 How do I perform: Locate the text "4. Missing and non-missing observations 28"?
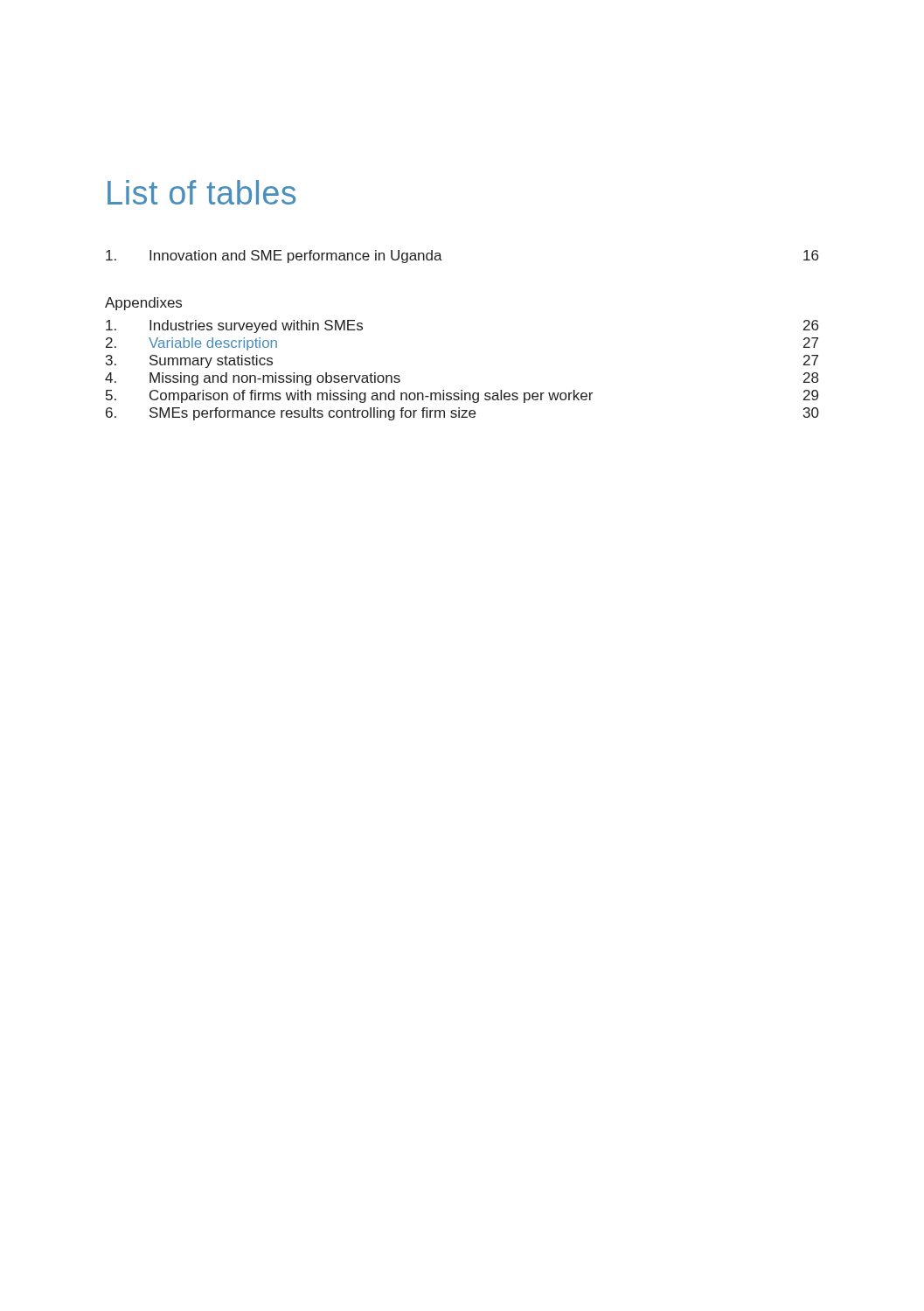point(462,378)
